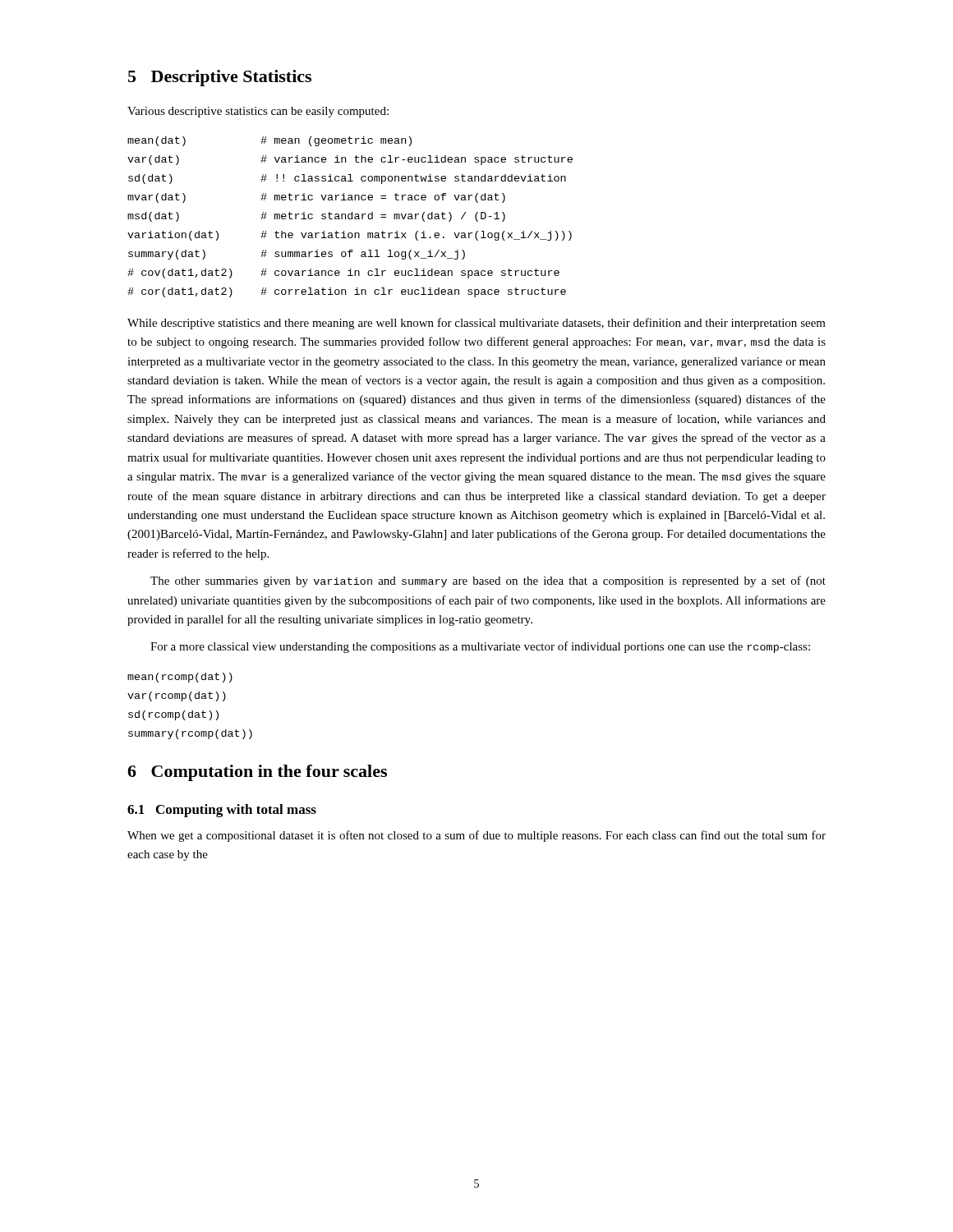Select the text block that says "When we get a compositional dataset"
The height and width of the screenshot is (1232, 953).
coord(476,845)
